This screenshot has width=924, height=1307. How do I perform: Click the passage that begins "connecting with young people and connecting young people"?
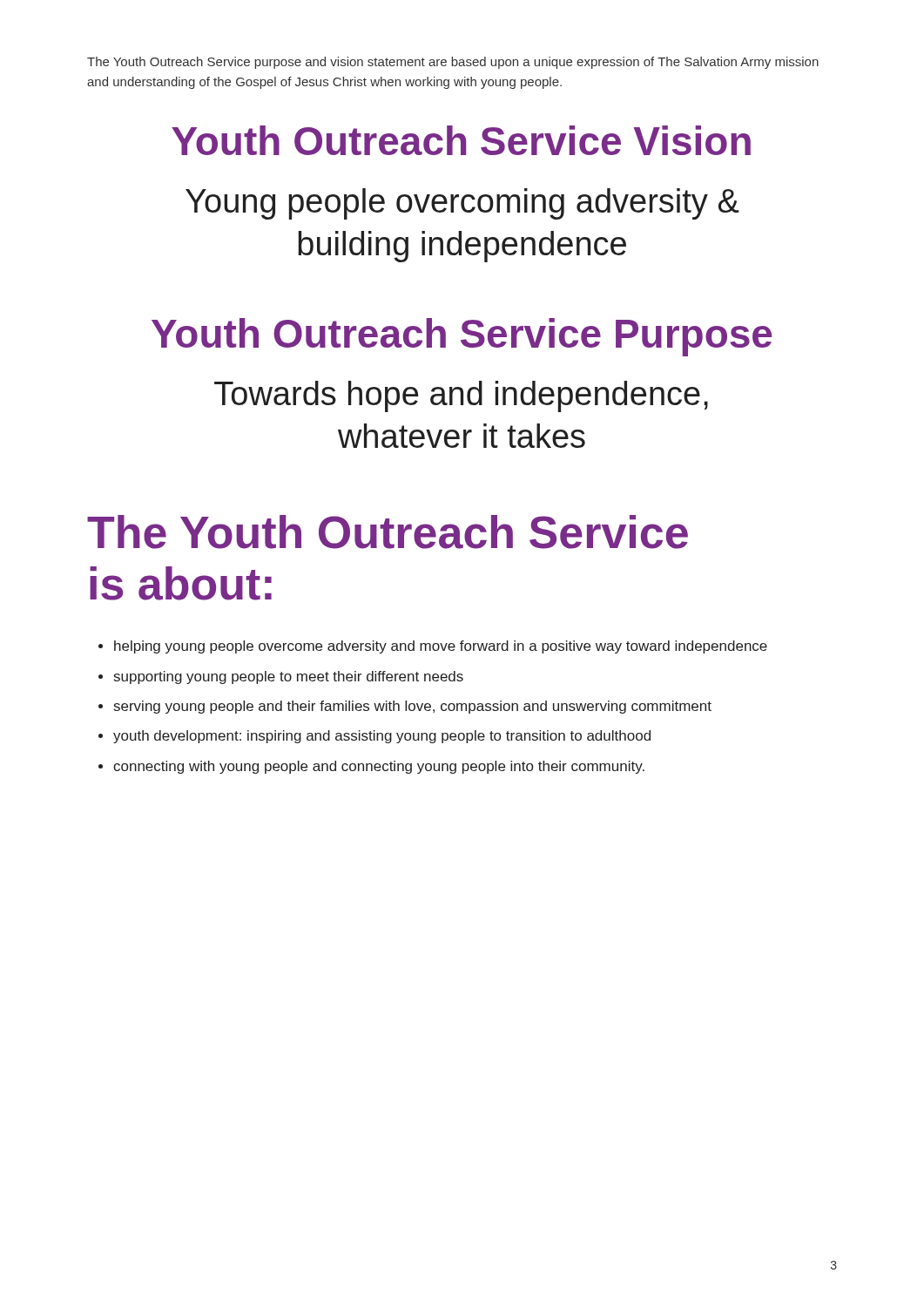[x=379, y=766]
